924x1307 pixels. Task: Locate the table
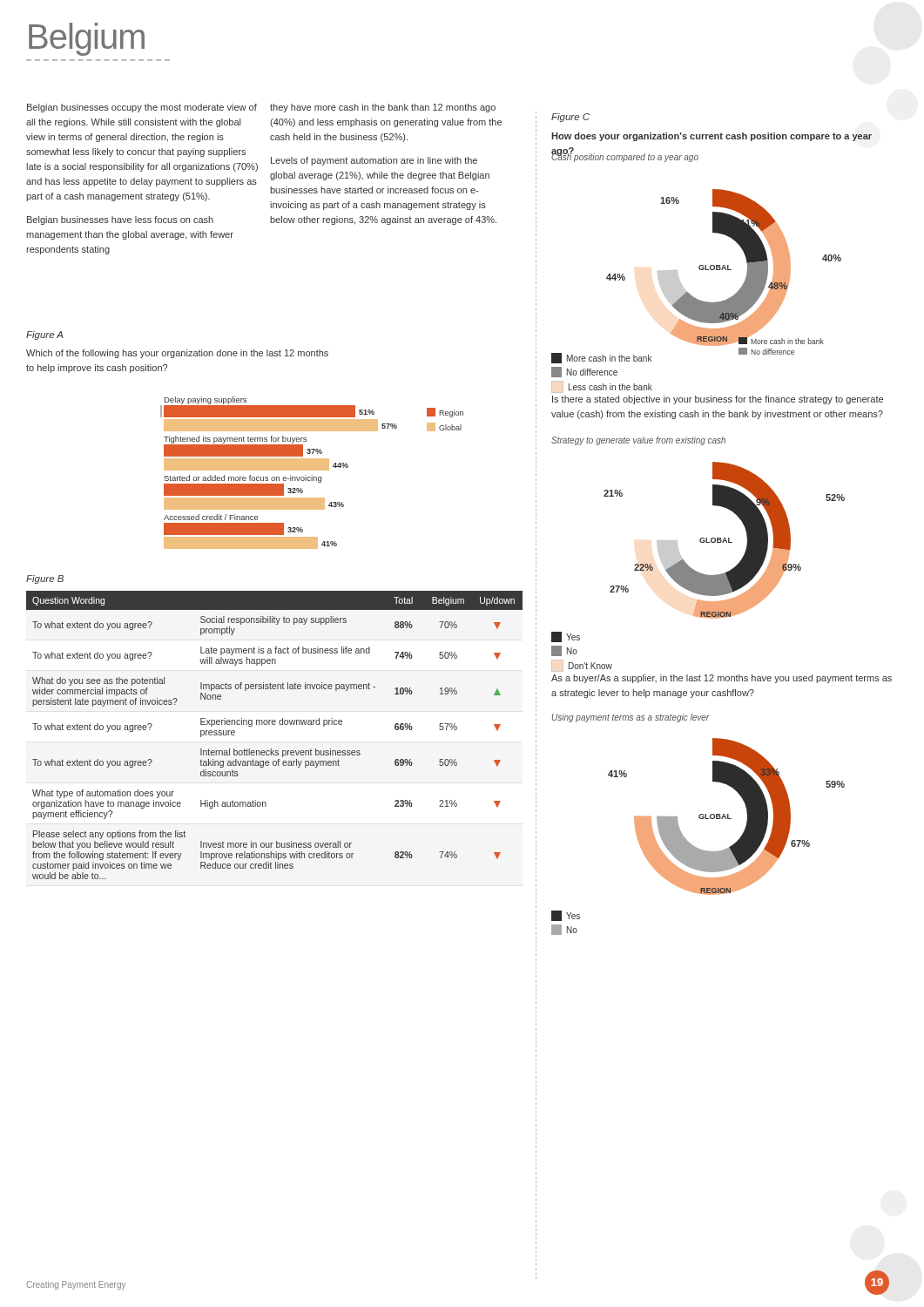[x=274, y=738]
